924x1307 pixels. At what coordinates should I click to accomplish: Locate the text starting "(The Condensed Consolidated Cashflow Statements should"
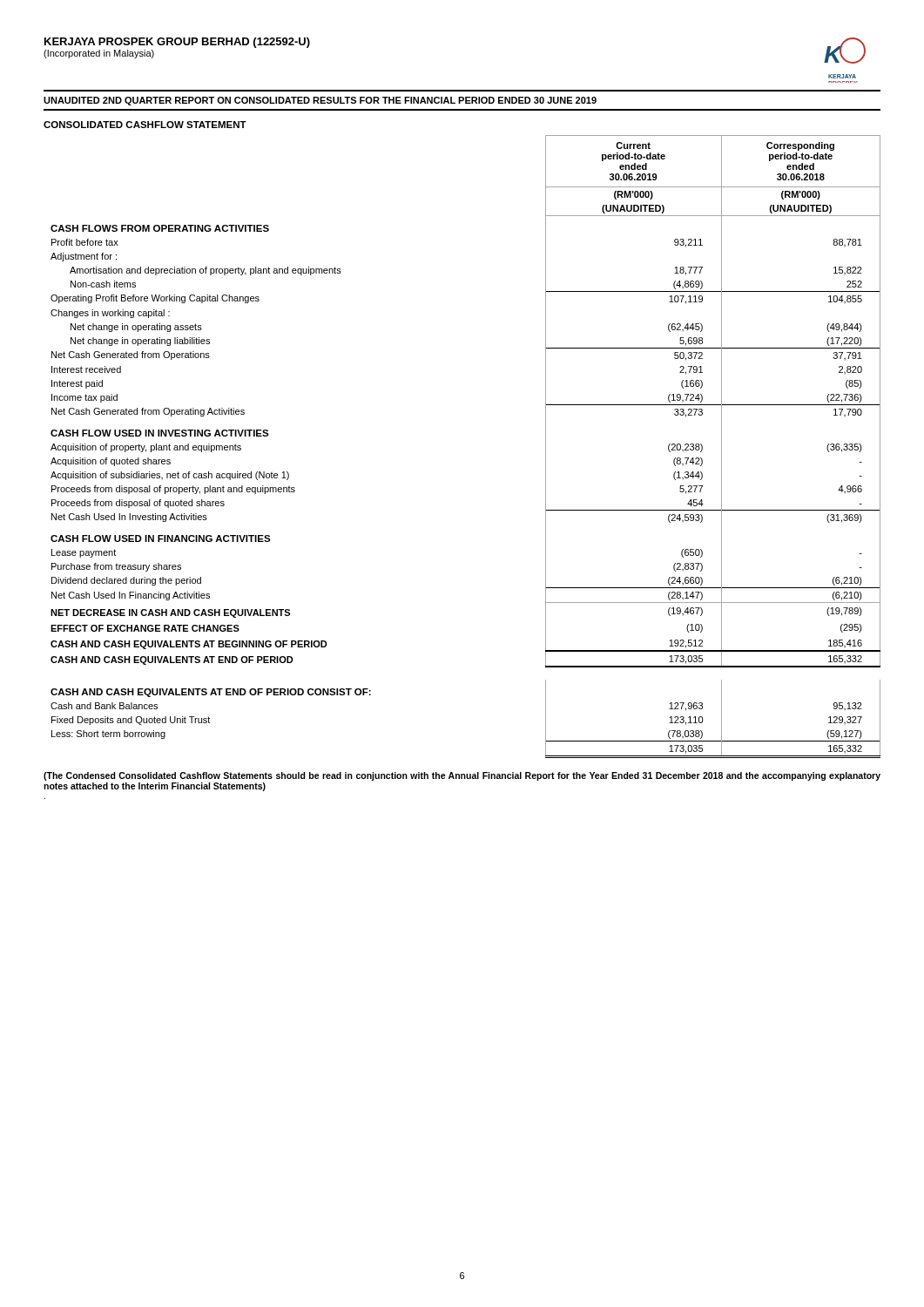tap(462, 781)
